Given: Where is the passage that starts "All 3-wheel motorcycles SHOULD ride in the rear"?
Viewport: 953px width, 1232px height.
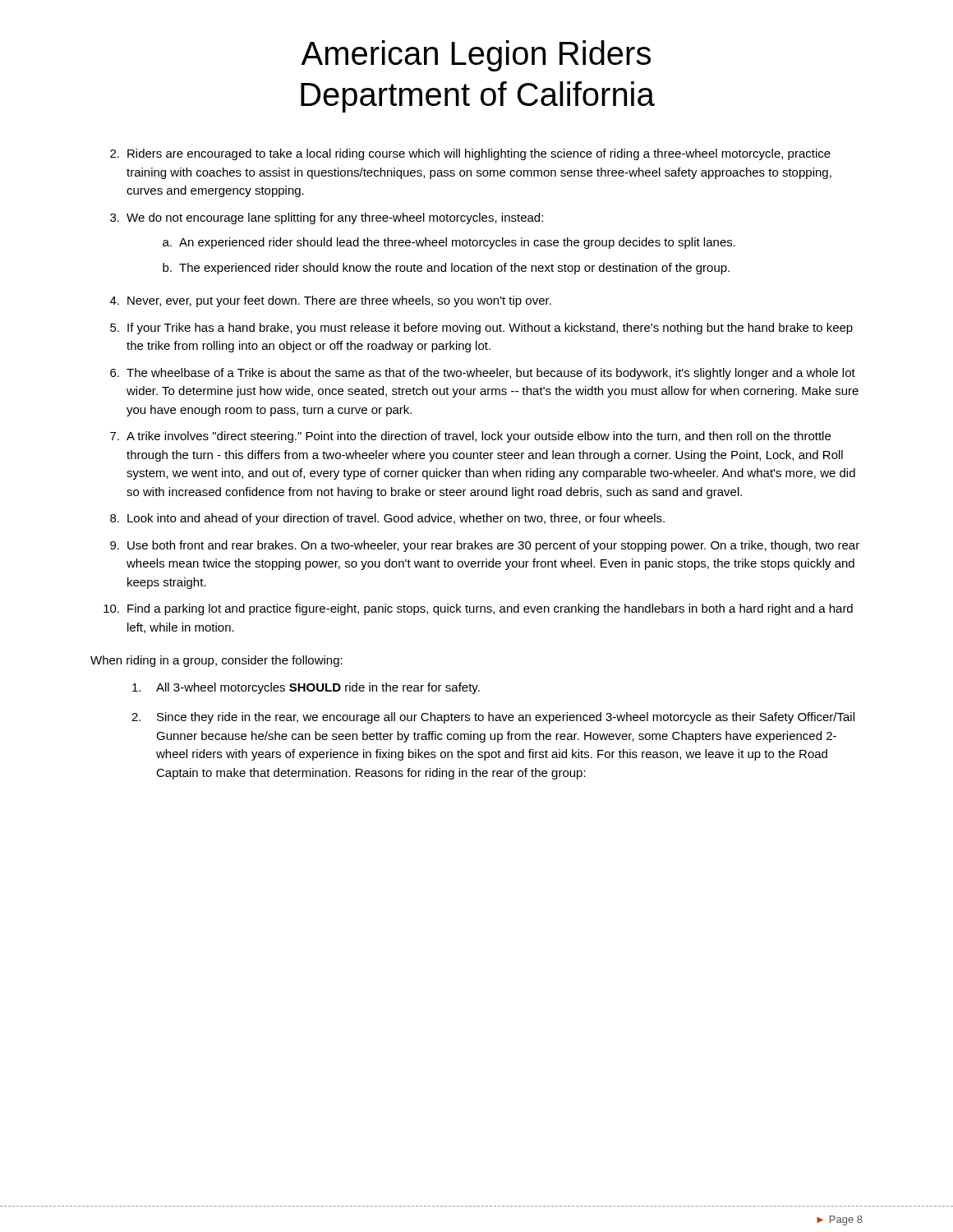Looking at the screenshot, I should point(306,688).
